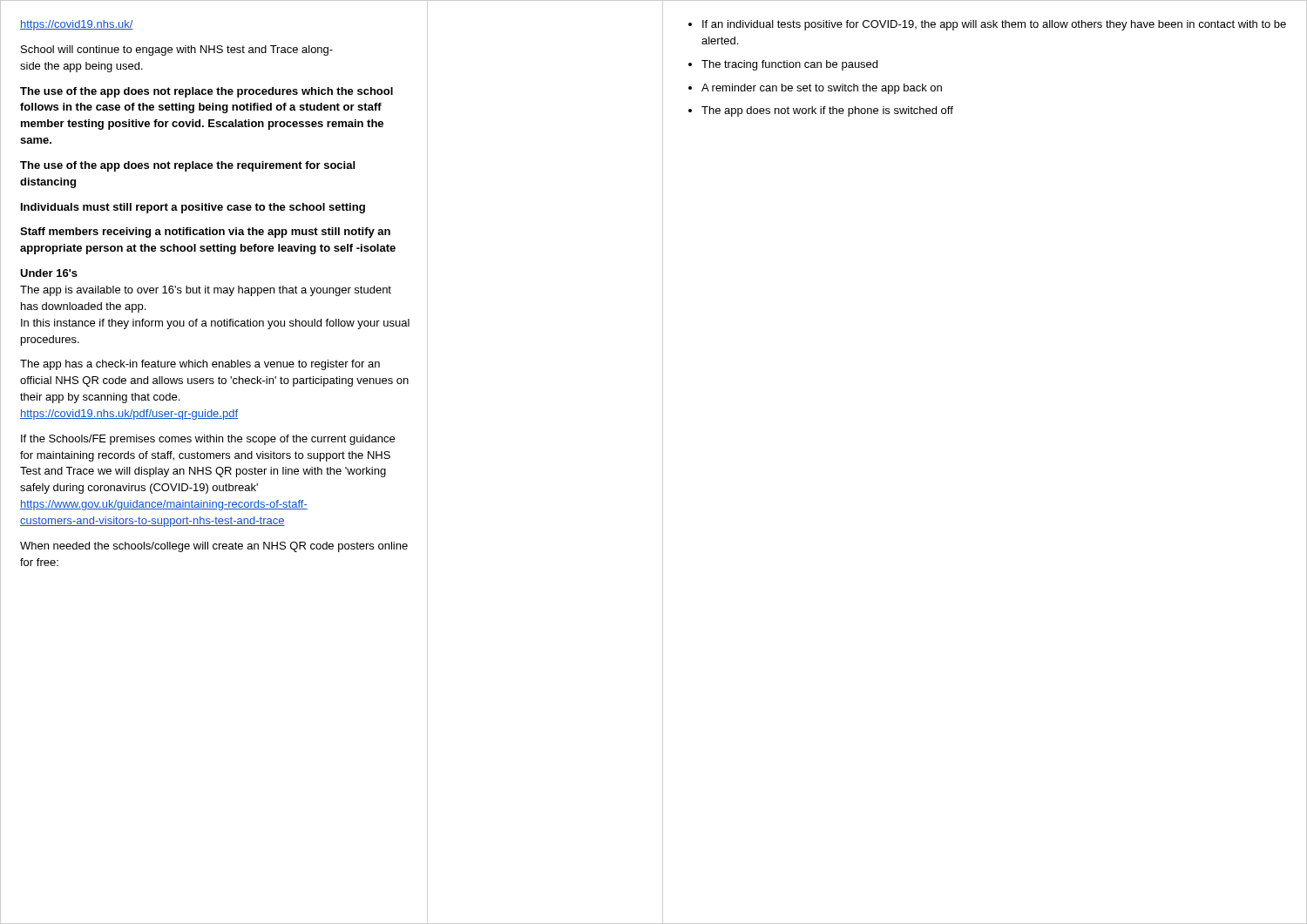This screenshot has width=1307, height=924.
Task: Locate the block of text that opens with "If an individual tests"
Action: [x=994, y=32]
